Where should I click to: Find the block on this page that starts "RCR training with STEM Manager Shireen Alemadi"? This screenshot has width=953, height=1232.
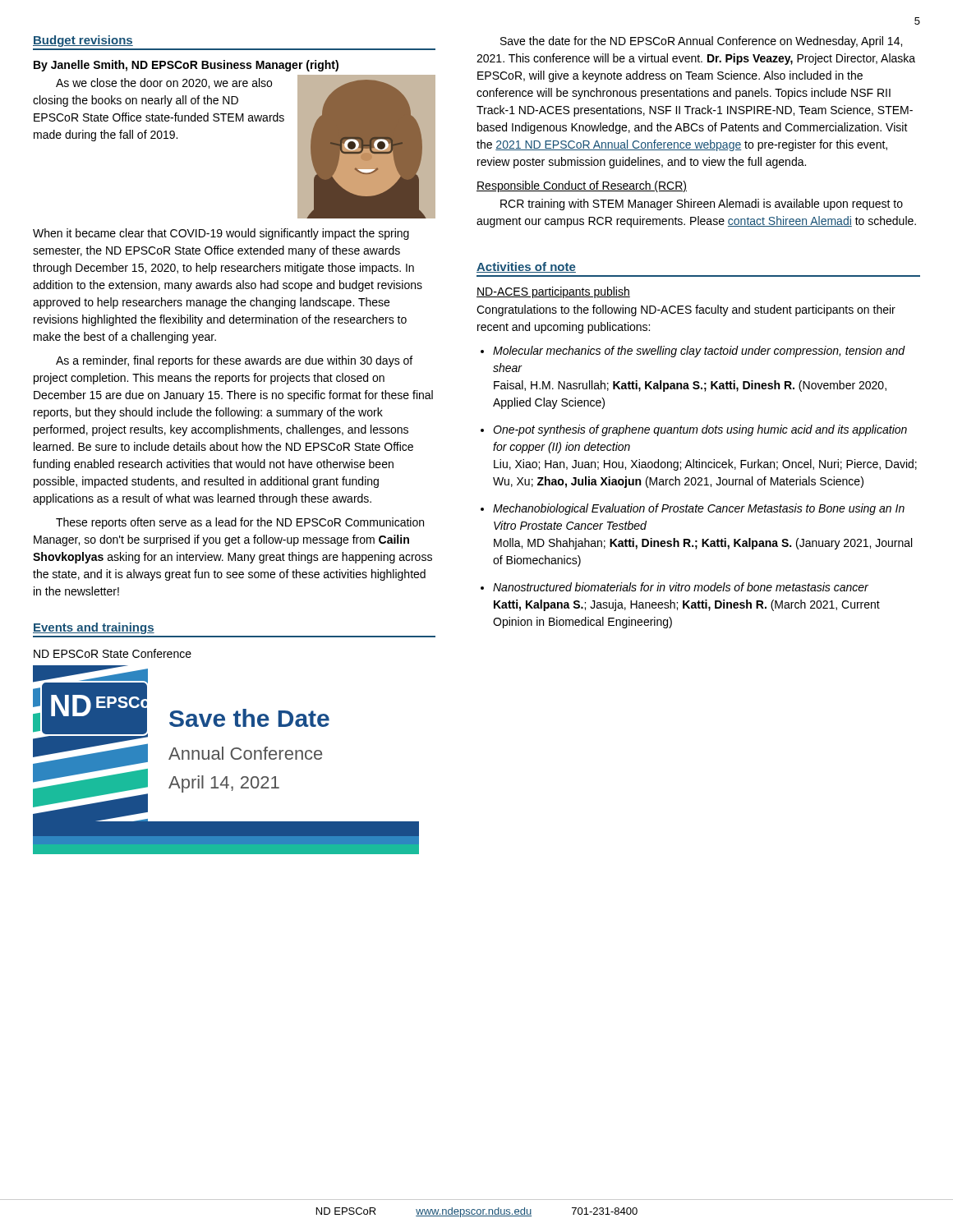coord(698,213)
